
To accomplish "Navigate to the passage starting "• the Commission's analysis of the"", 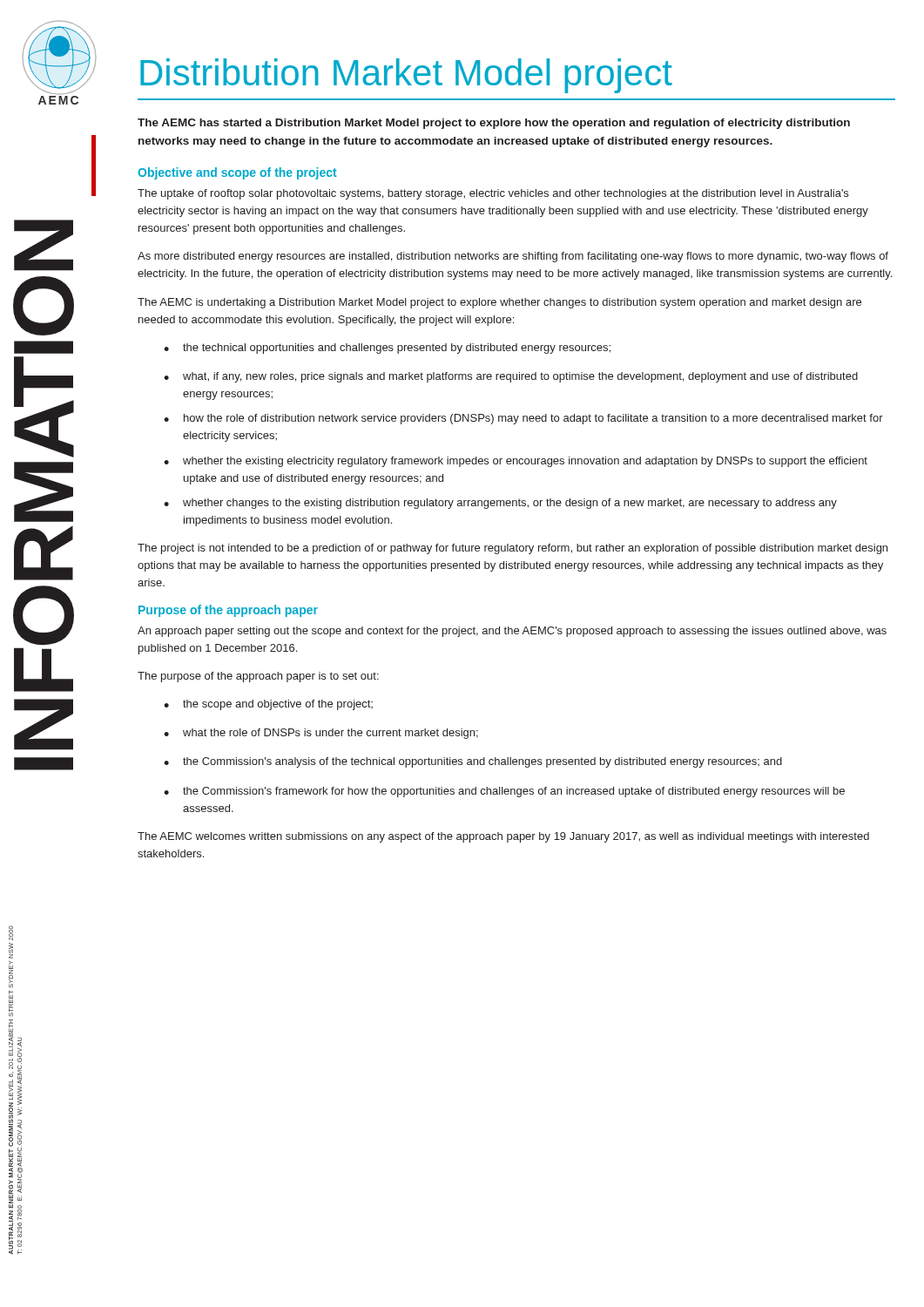I will pyautogui.click(x=473, y=764).
